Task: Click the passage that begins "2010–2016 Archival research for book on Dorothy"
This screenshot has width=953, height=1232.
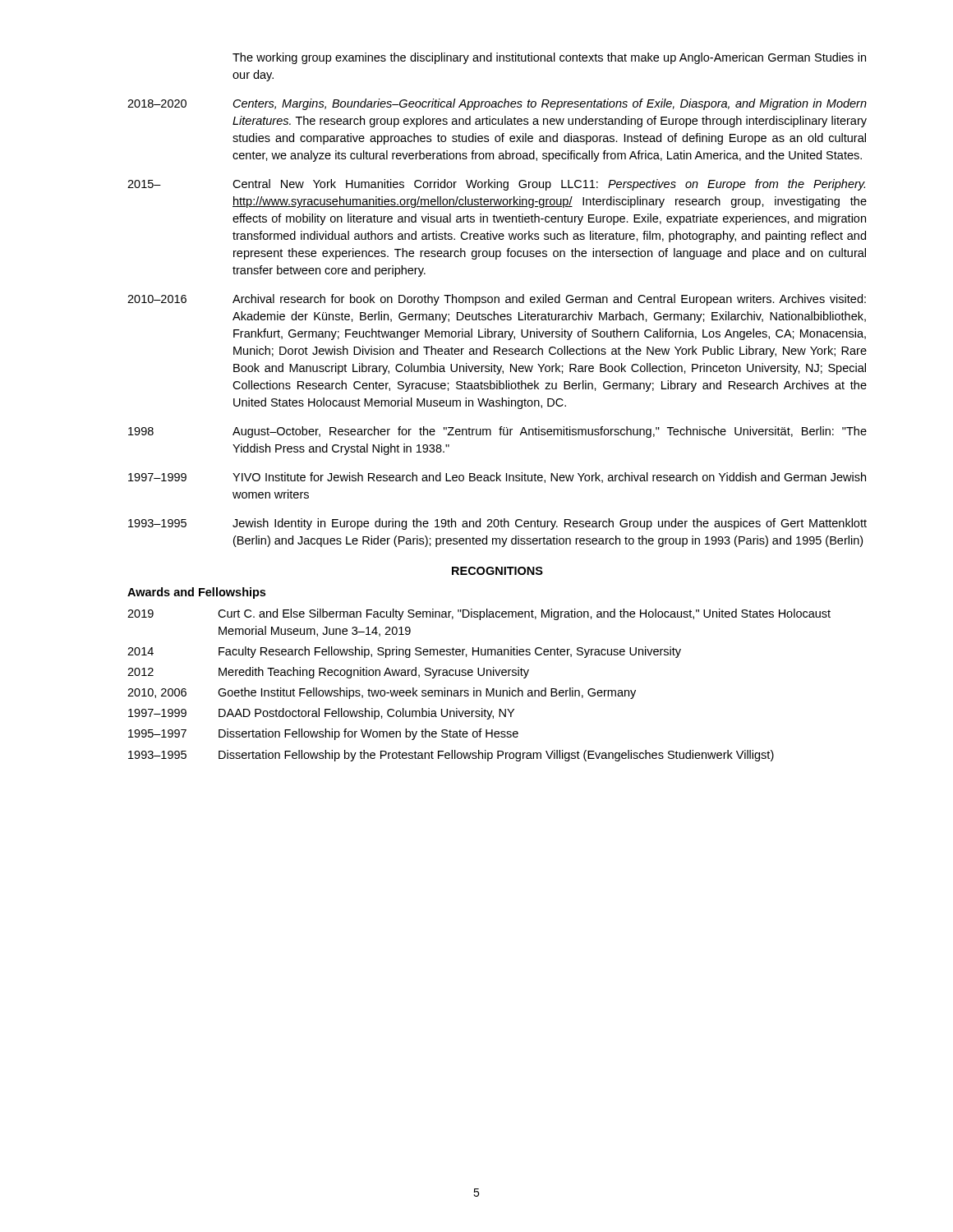Action: coord(497,351)
